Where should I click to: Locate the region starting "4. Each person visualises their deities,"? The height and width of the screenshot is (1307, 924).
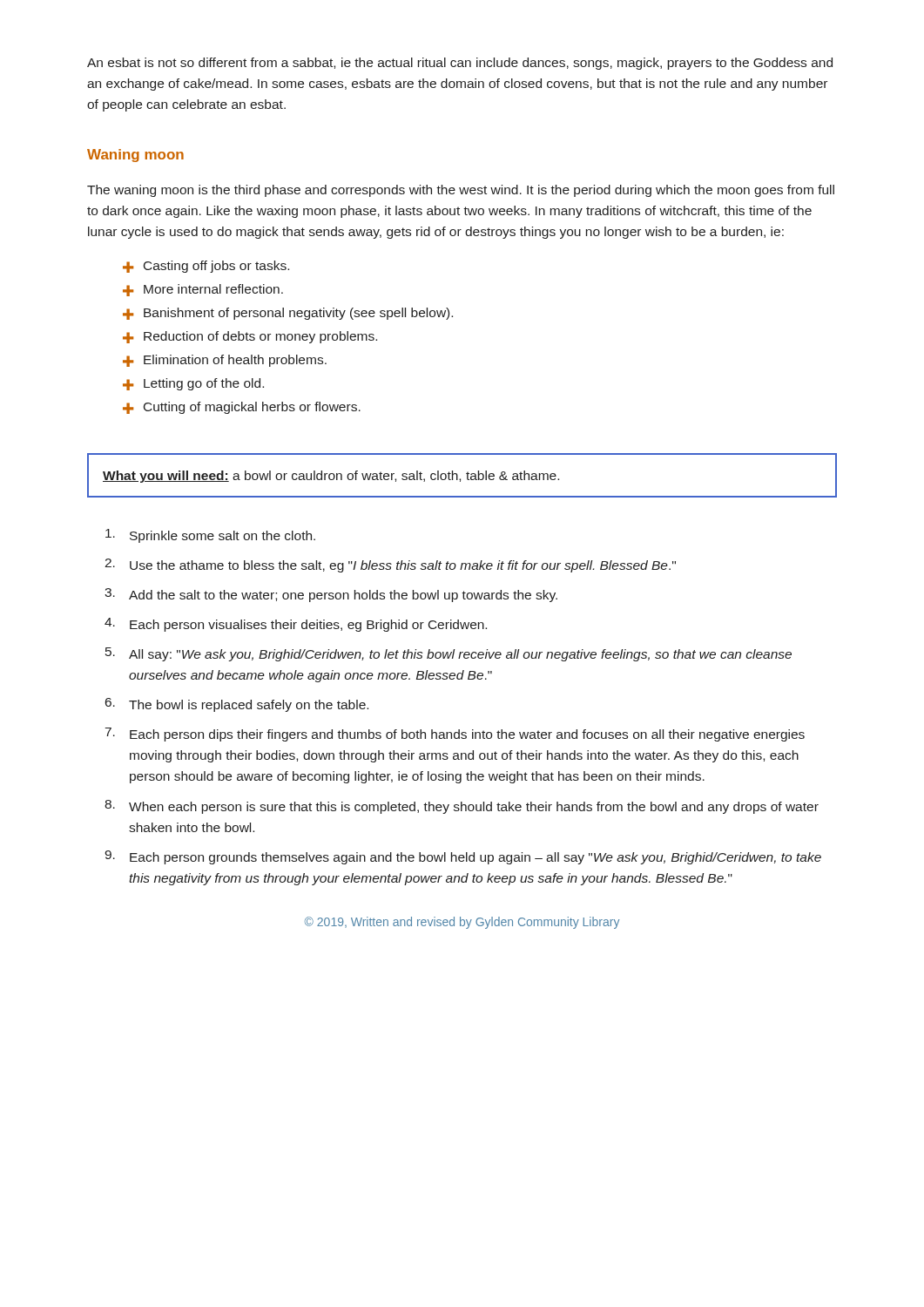[296, 625]
